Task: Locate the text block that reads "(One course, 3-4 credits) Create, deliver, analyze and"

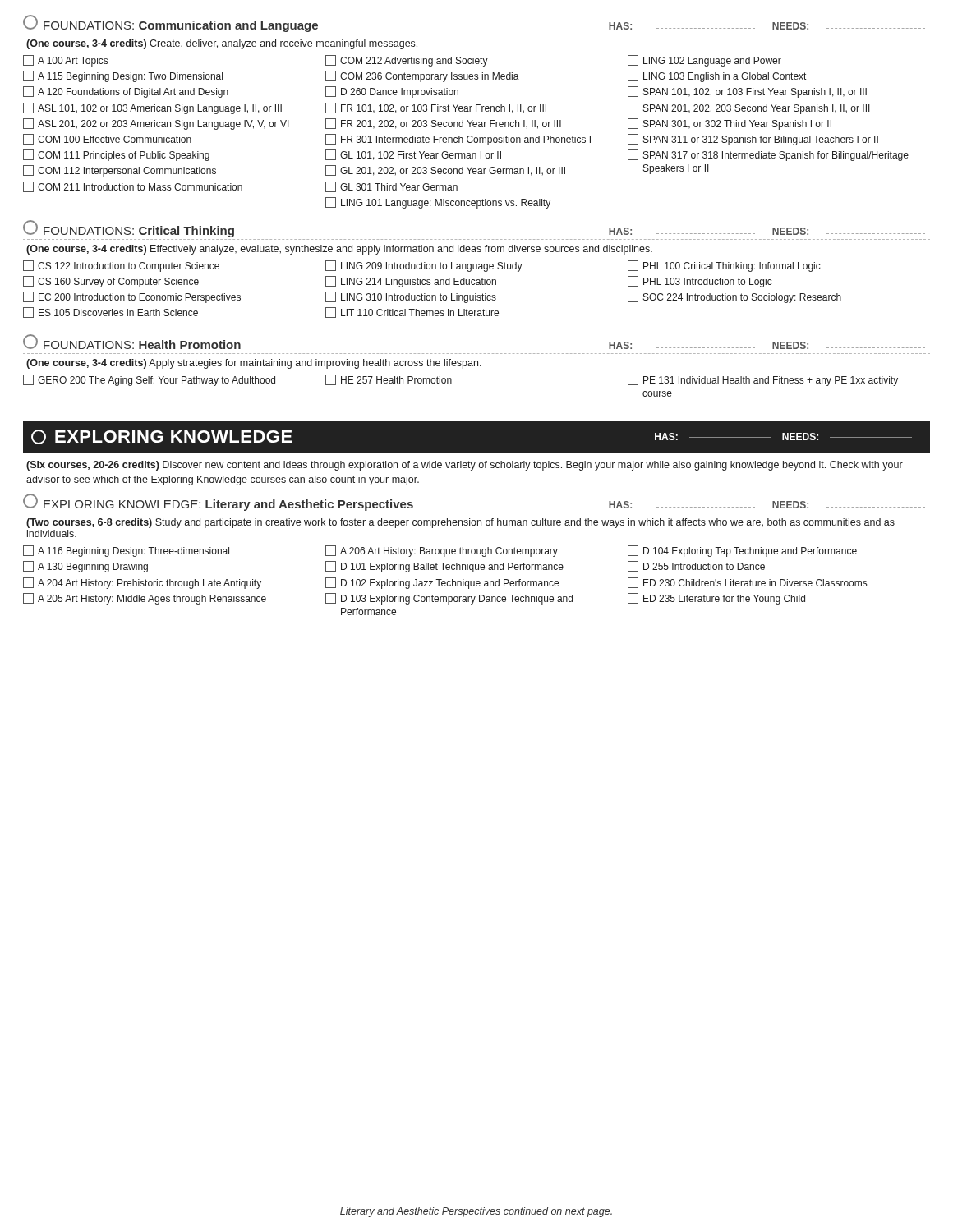Action: pyautogui.click(x=222, y=44)
